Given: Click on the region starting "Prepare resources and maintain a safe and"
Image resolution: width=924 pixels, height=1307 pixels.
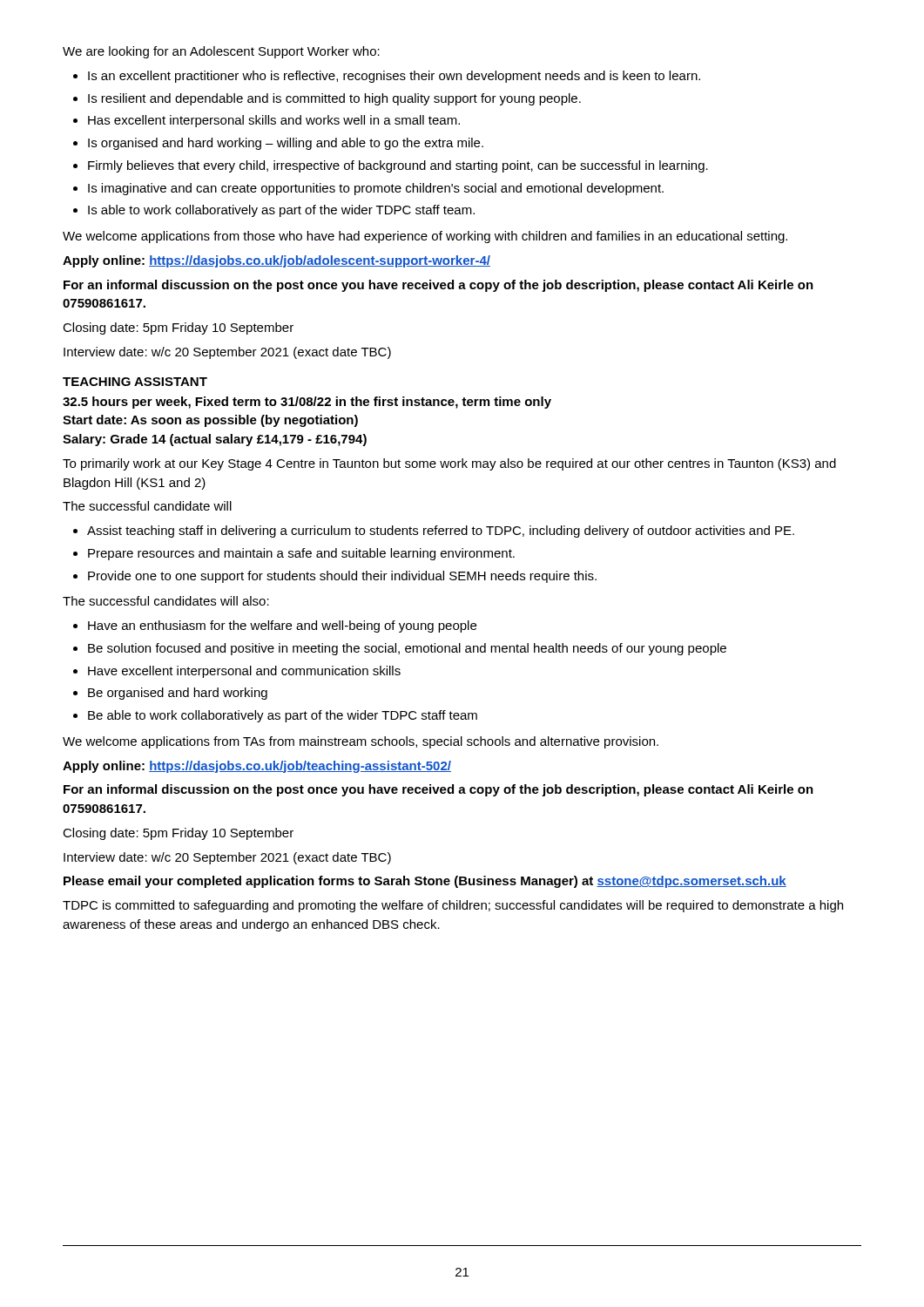Looking at the screenshot, I should coord(301,553).
